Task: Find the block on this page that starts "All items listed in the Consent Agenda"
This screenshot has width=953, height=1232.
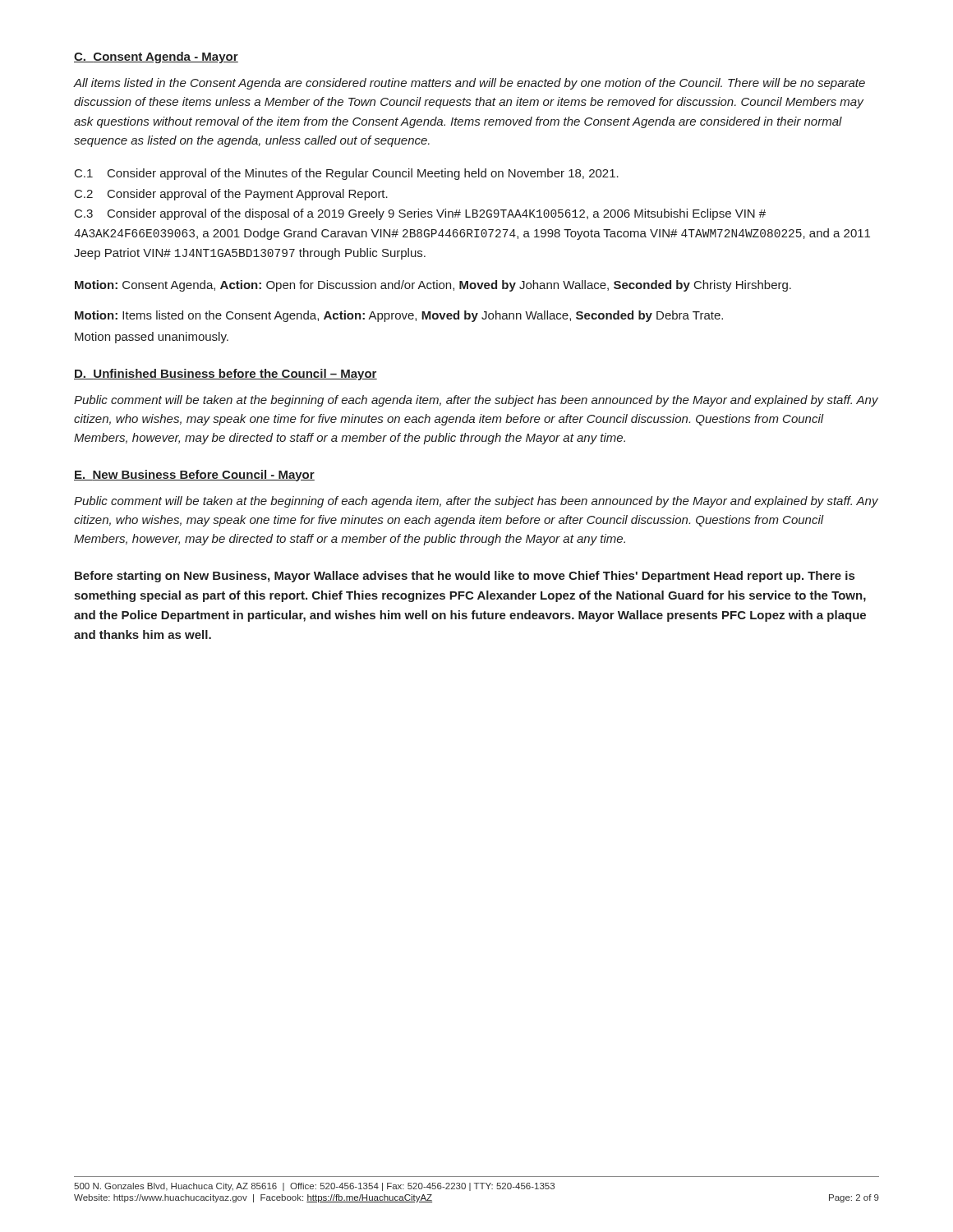Action: pos(470,111)
